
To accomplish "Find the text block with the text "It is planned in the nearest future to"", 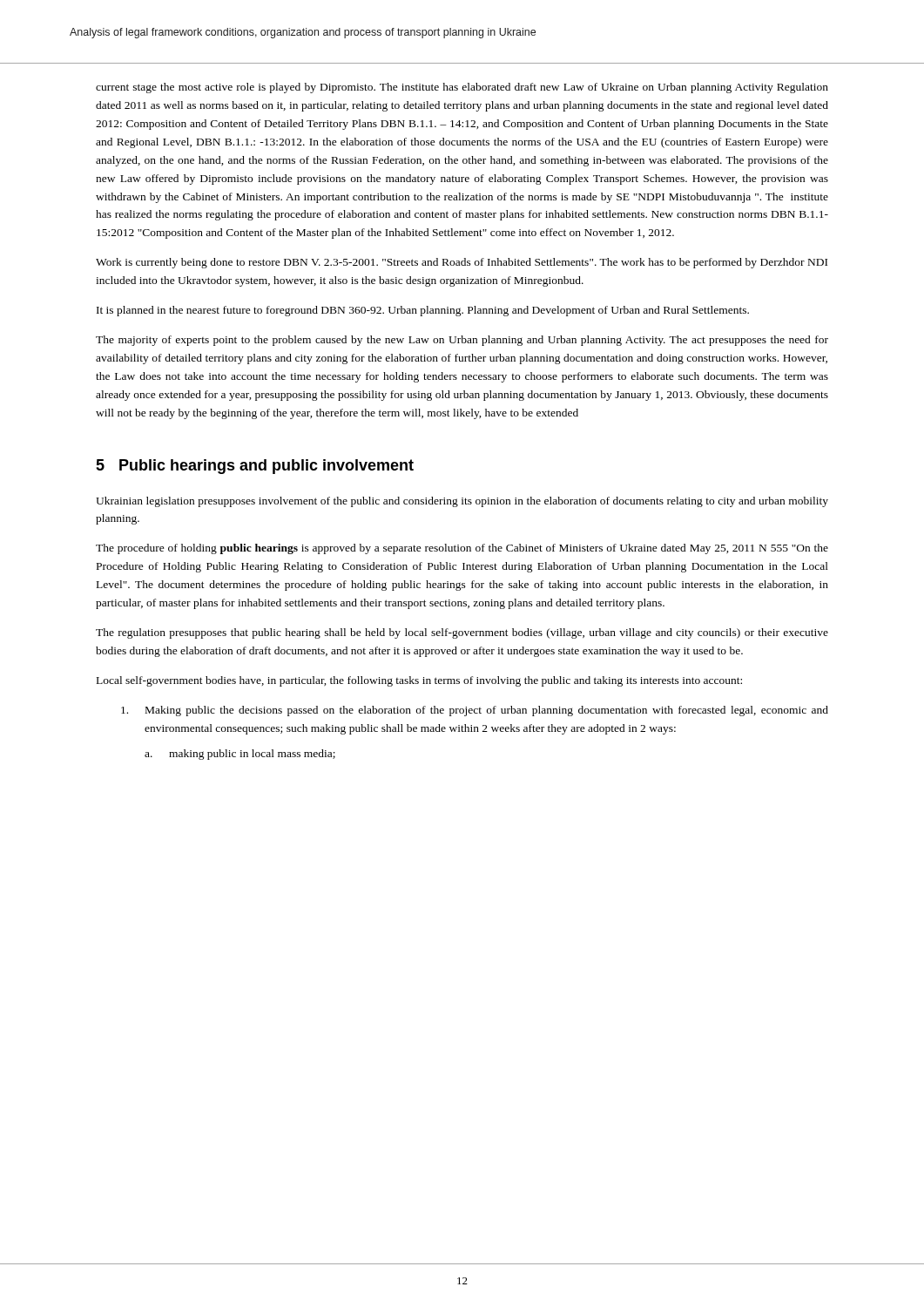I will (423, 310).
